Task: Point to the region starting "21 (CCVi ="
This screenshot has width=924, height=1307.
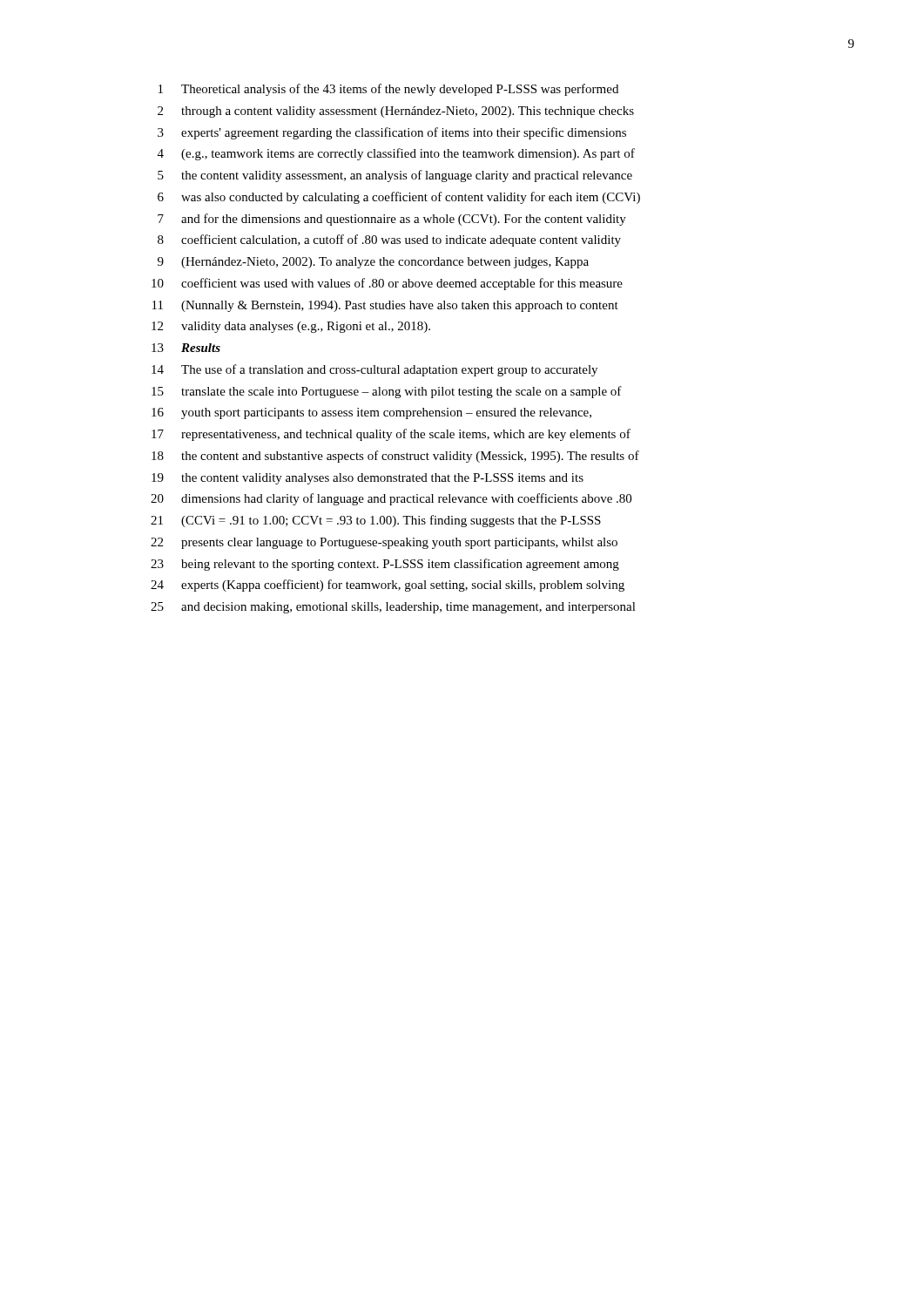Action: (484, 521)
